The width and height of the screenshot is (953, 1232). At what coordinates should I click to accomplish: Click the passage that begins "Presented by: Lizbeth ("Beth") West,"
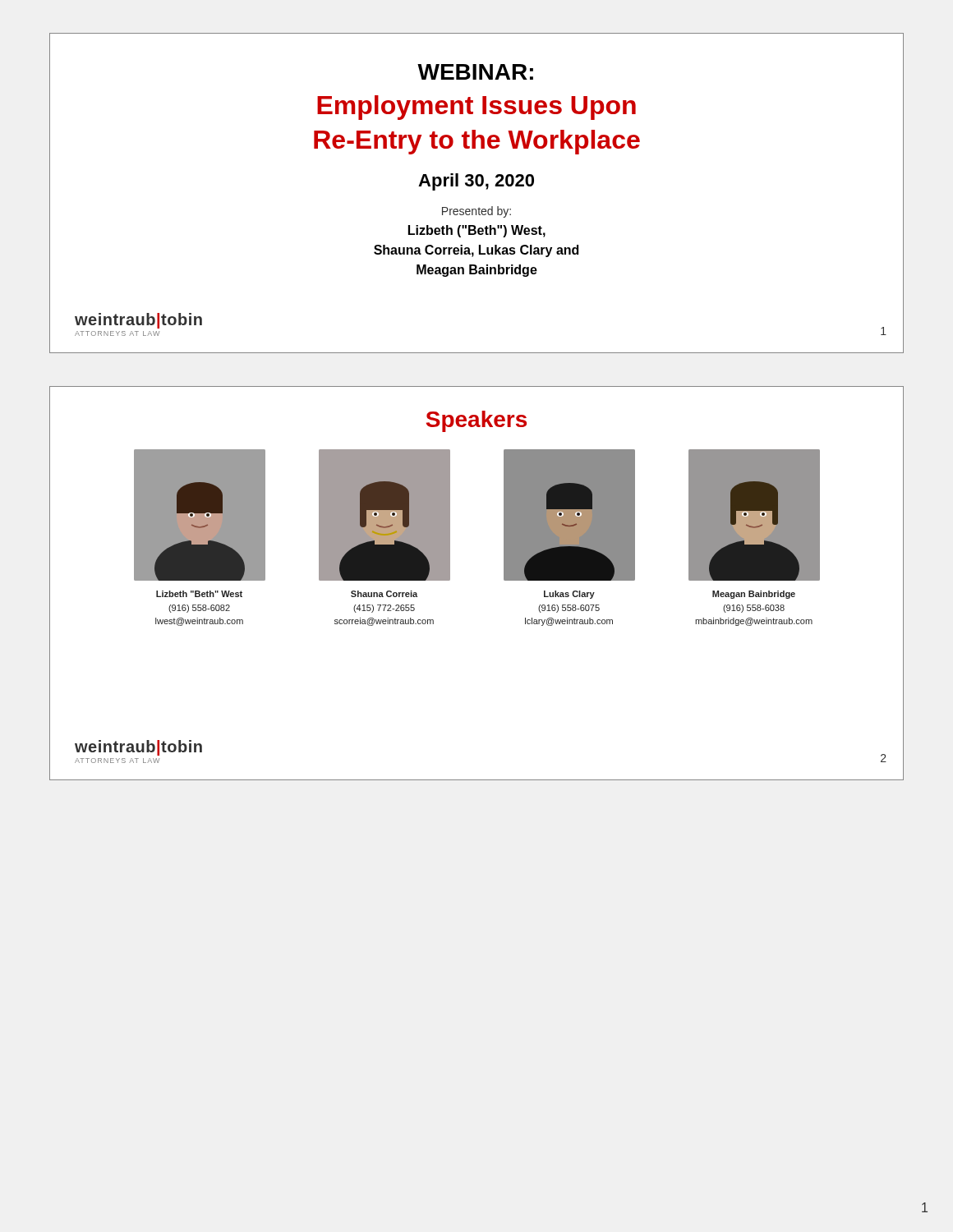tap(476, 243)
